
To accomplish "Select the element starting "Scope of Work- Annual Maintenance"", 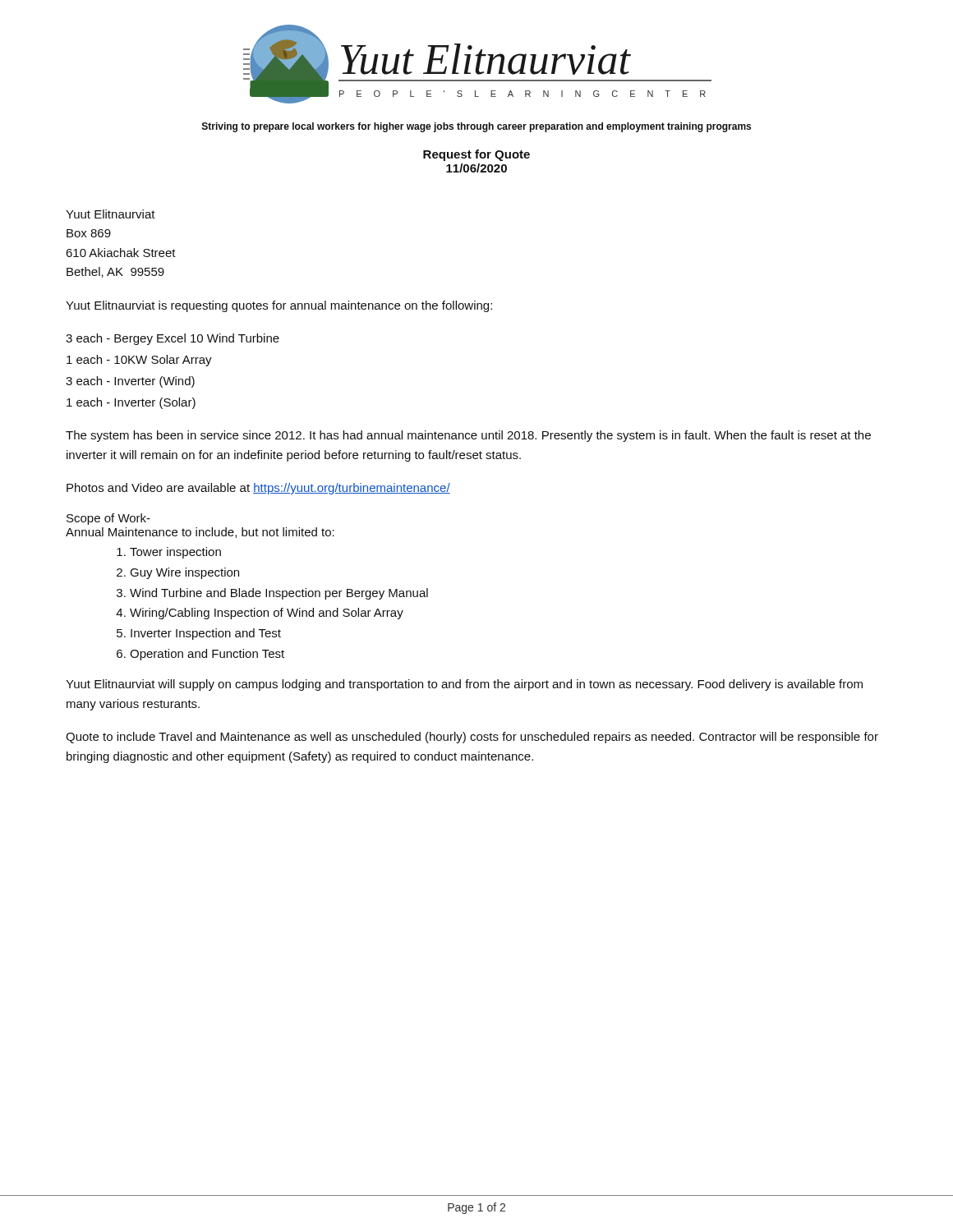I will [200, 525].
